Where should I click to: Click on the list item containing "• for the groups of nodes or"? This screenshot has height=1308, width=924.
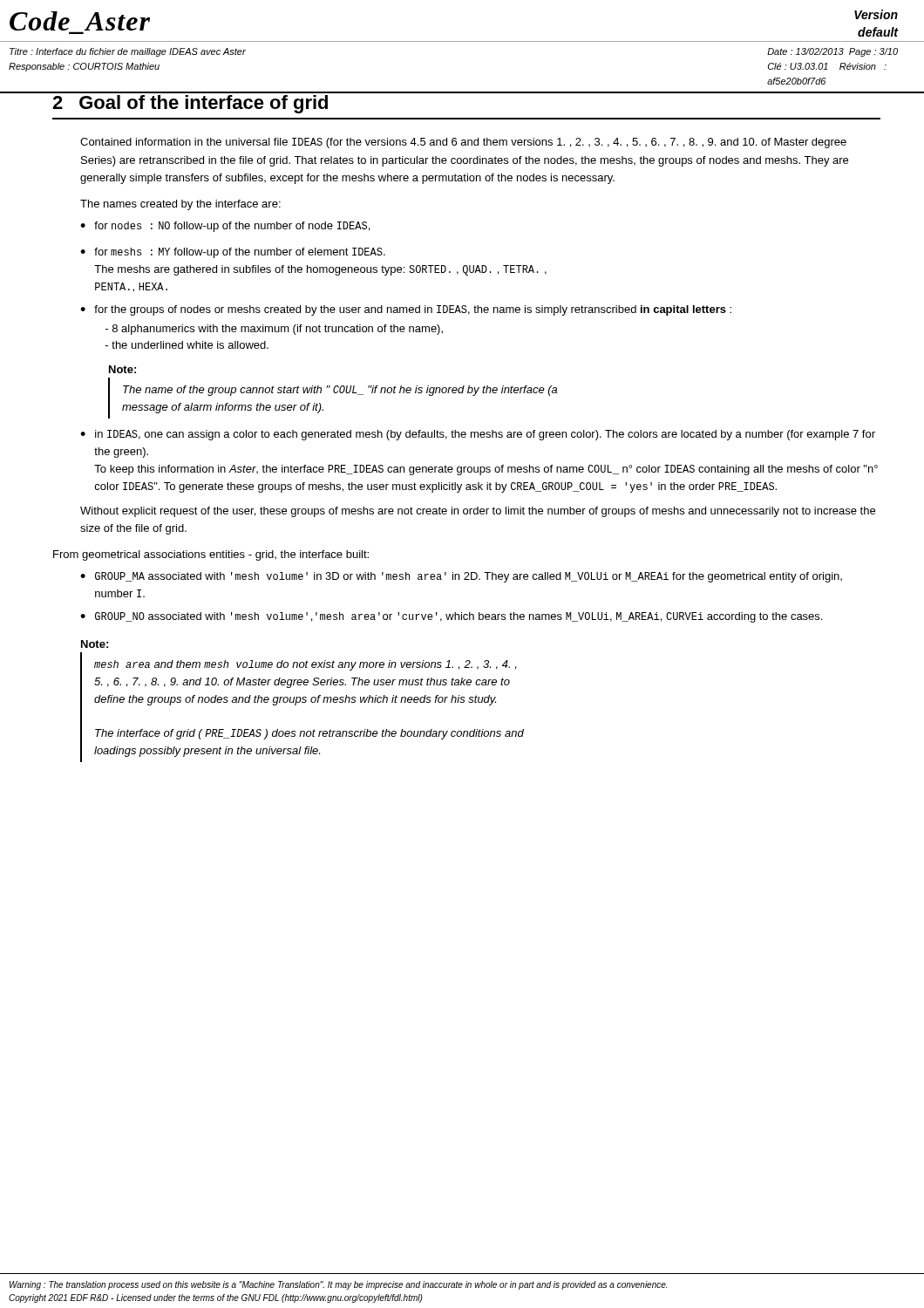point(406,310)
